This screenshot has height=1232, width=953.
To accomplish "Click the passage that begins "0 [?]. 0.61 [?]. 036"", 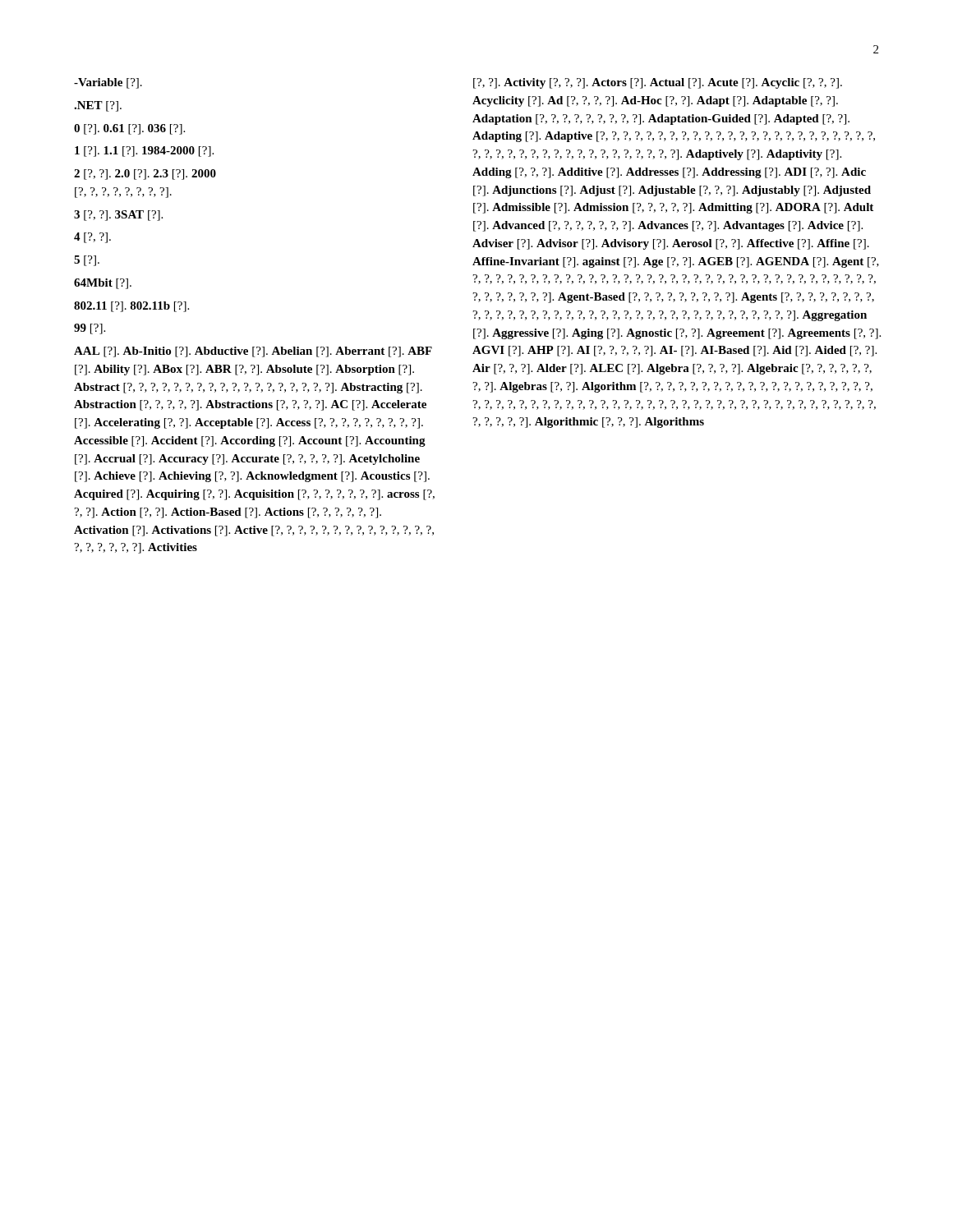I will coord(130,128).
